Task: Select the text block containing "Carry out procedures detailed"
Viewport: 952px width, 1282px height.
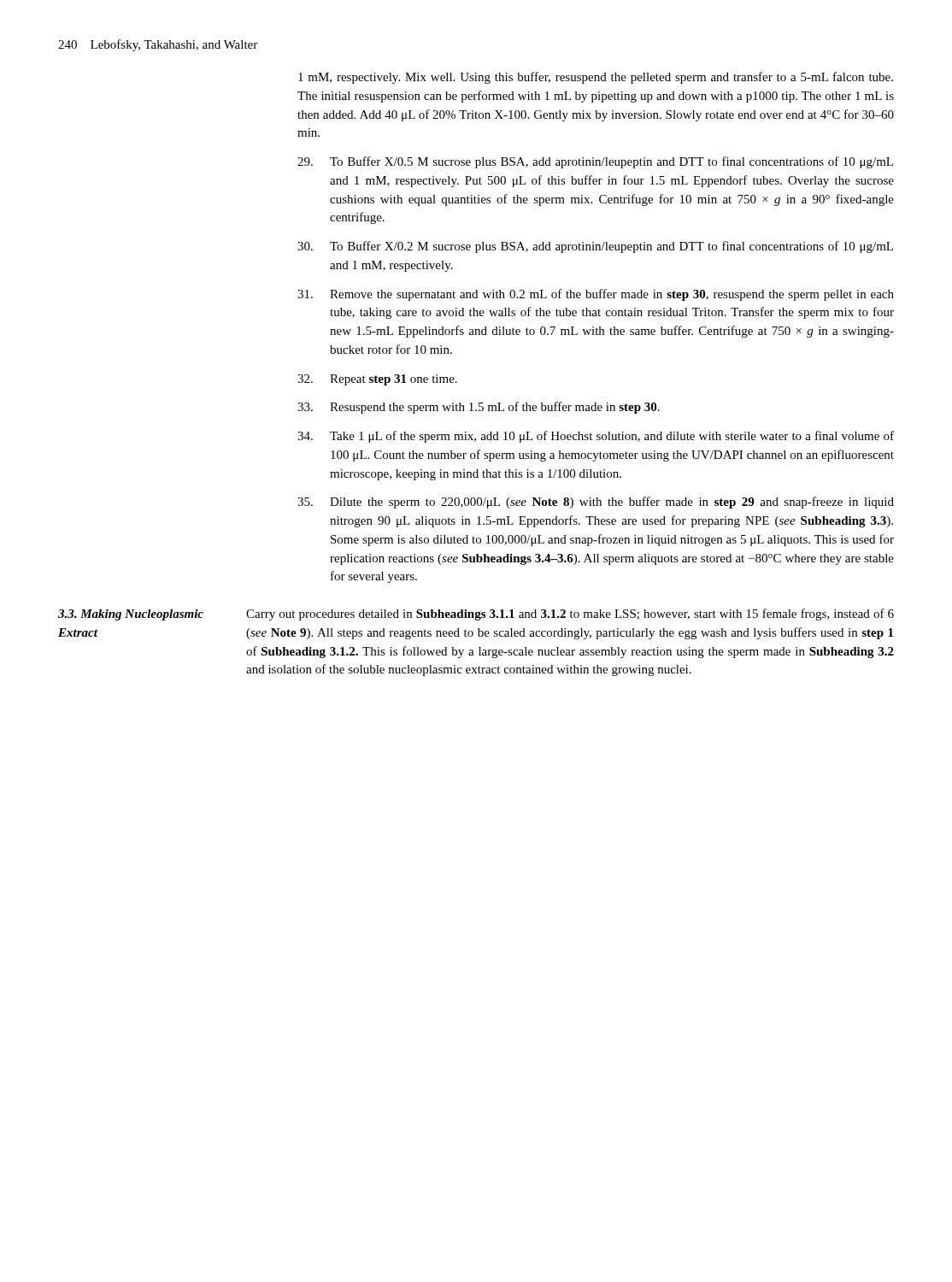Action: (570, 642)
